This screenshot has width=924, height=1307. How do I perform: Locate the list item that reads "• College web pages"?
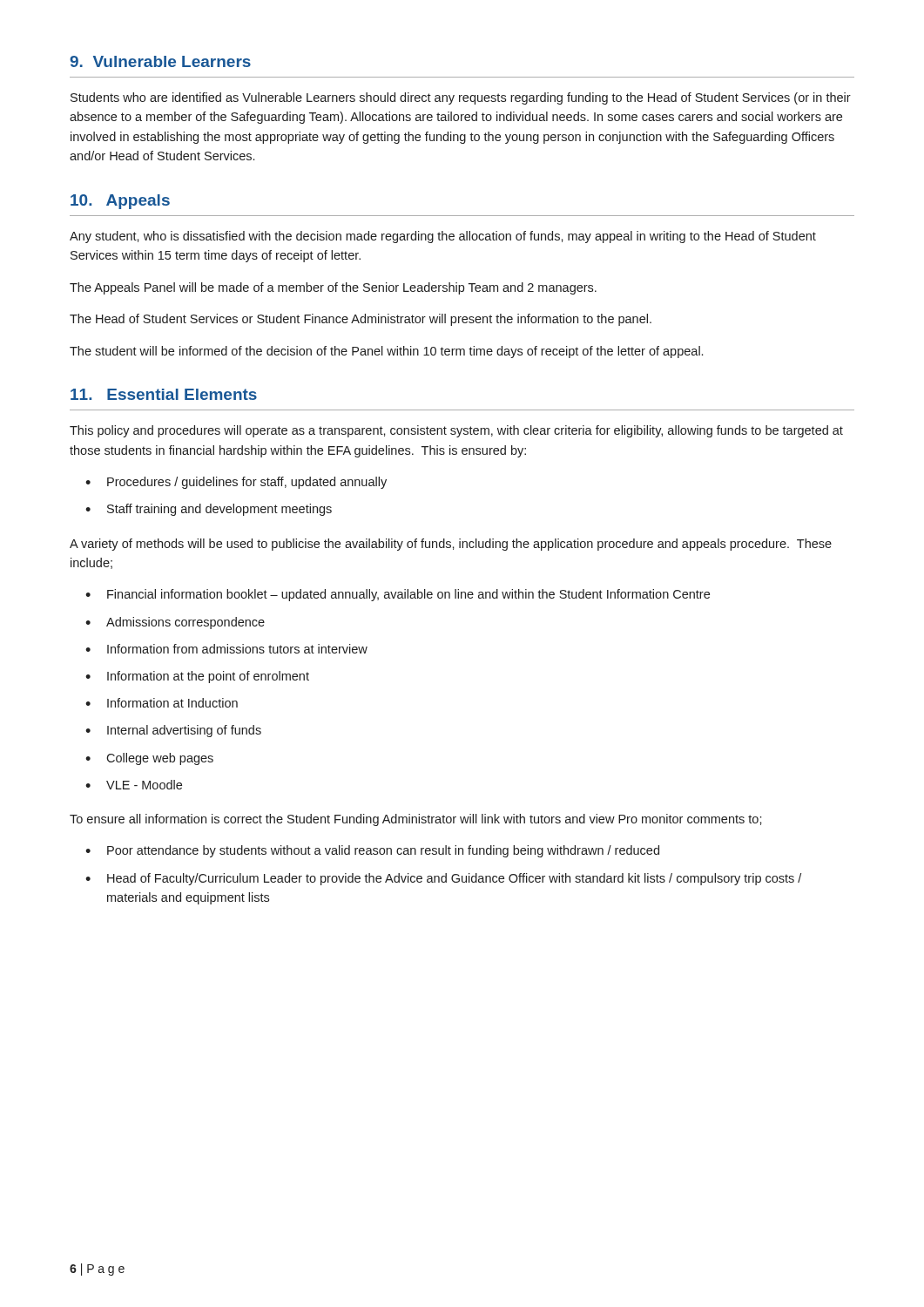(149, 759)
